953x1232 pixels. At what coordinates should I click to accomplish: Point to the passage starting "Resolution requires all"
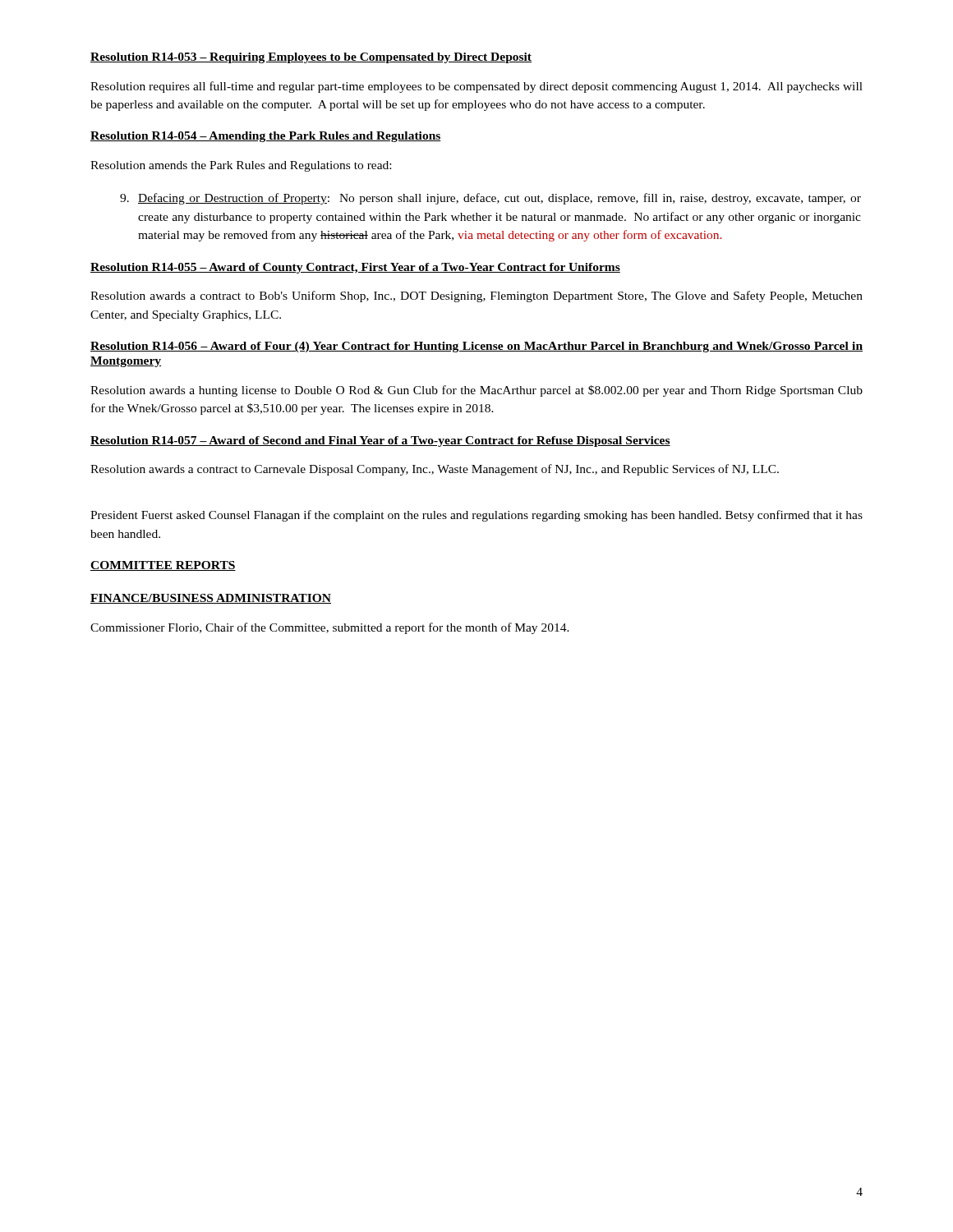[476, 95]
